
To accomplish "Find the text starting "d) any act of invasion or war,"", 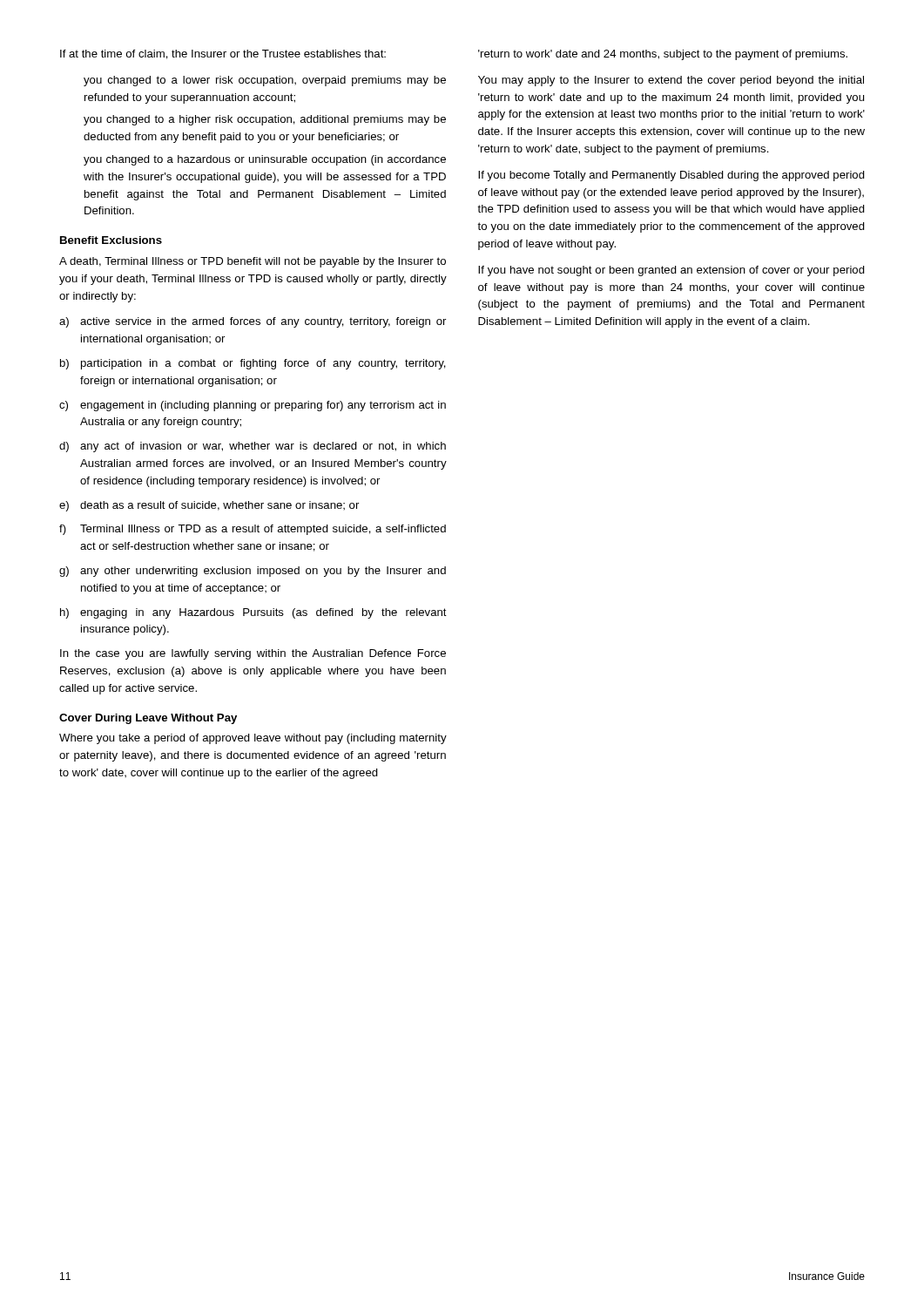I will click(x=253, y=463).
